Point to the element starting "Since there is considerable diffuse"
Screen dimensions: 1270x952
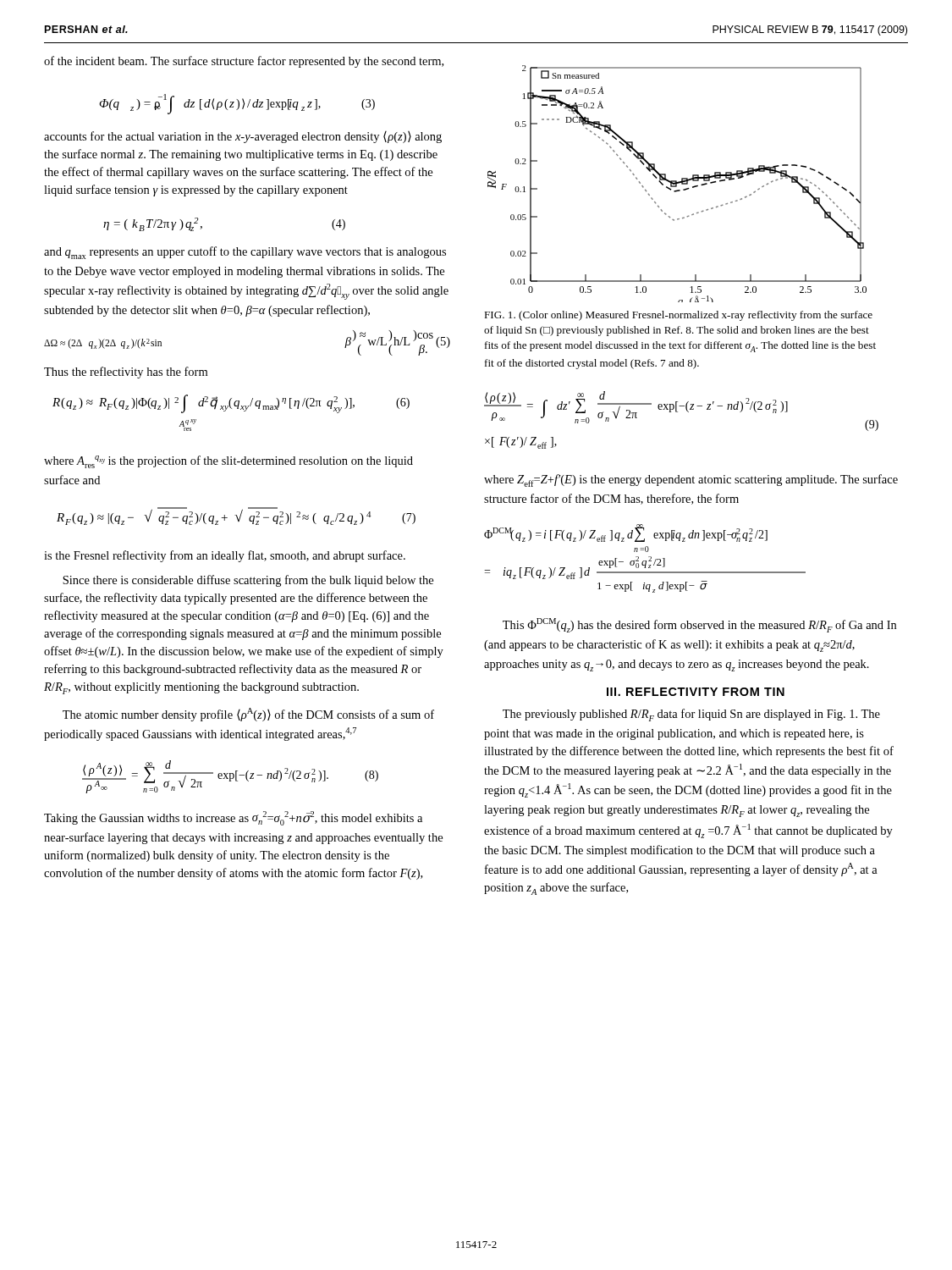tap(247, 634)
